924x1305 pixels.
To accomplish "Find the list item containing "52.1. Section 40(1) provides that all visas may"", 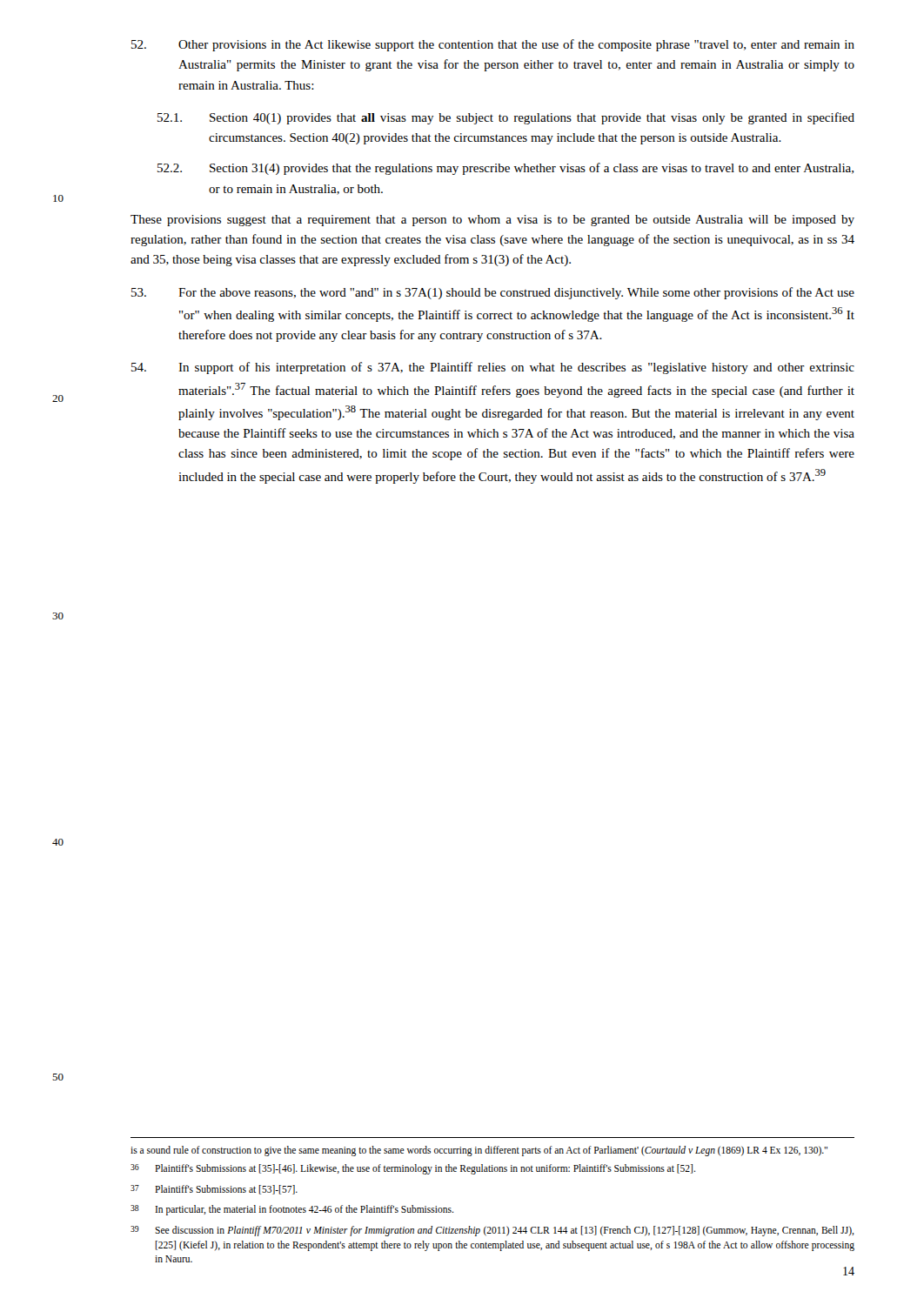I will (506, 128).
